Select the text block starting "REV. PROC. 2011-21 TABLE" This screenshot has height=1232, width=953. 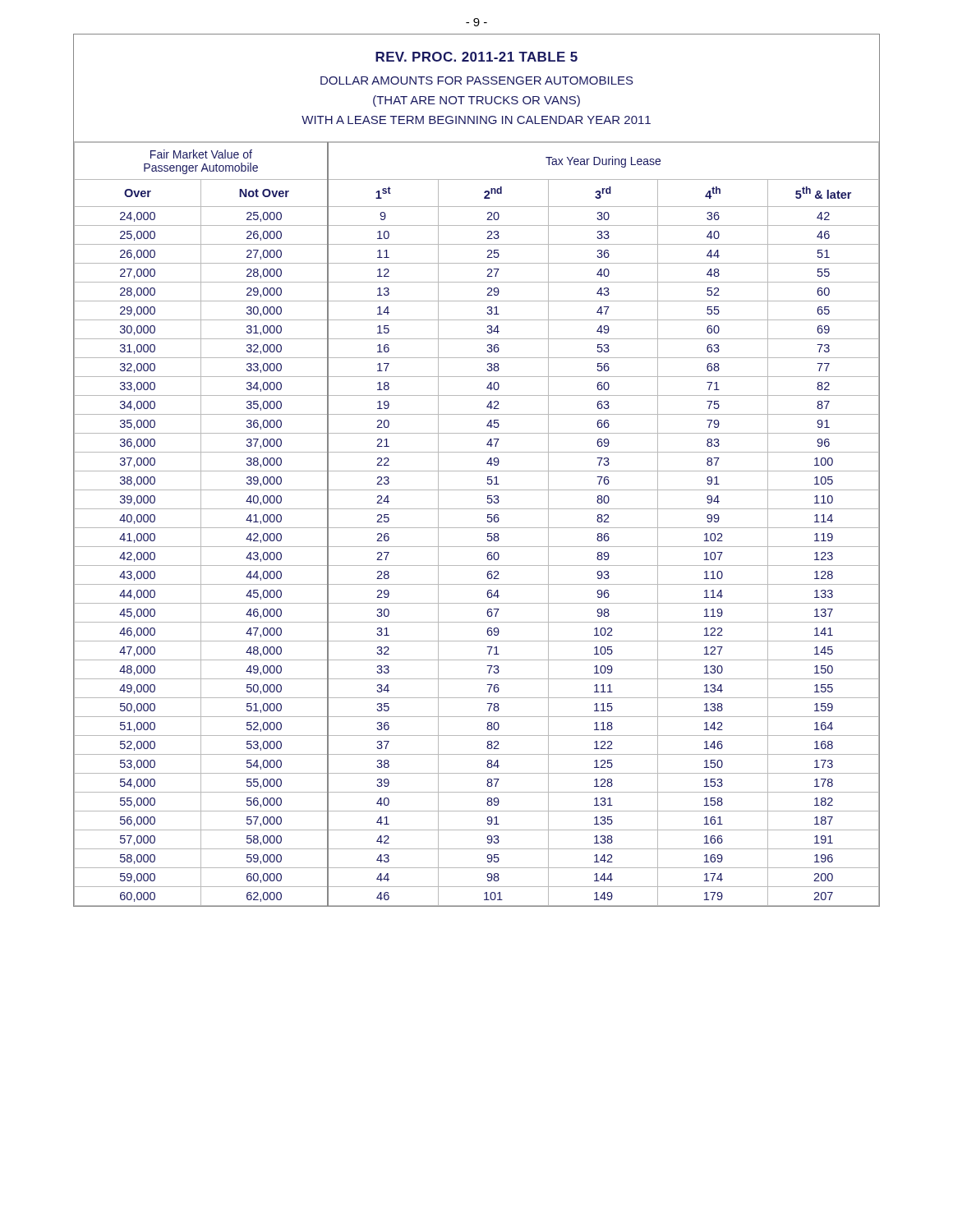[476, 90]
